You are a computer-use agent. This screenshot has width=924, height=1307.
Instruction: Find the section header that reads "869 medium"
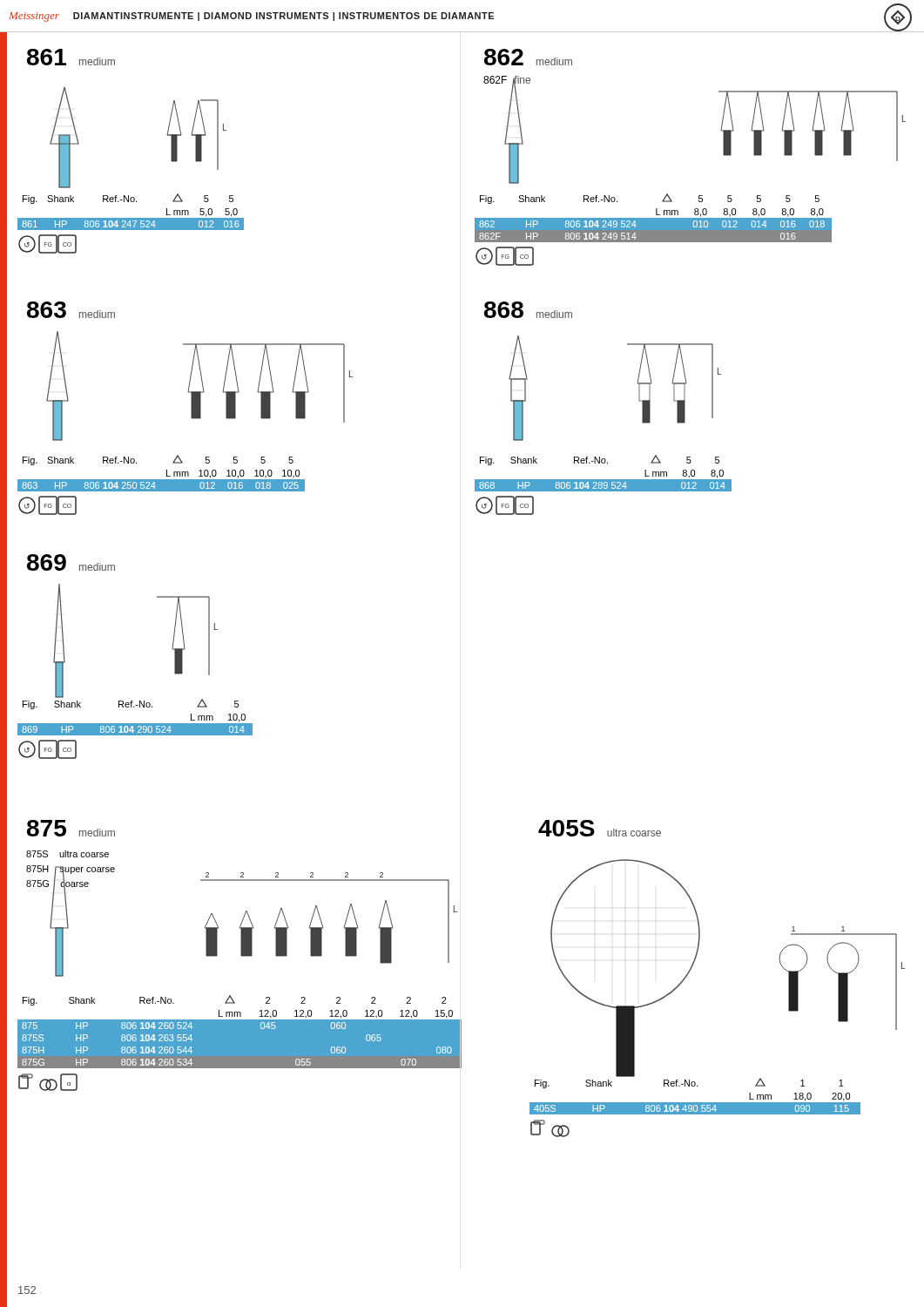(x=71, y=562)
